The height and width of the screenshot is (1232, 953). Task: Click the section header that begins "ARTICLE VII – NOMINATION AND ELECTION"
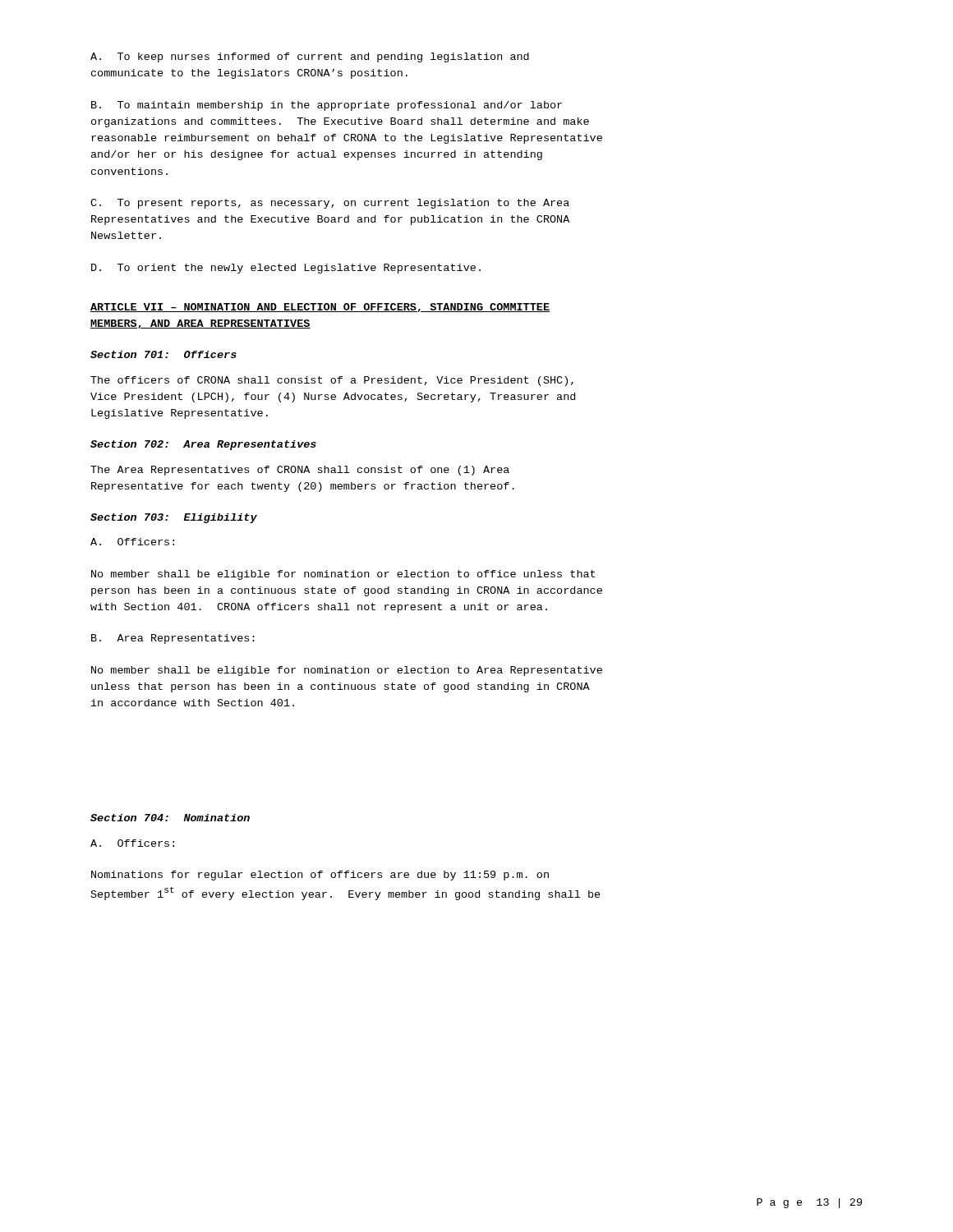[320, 316]
